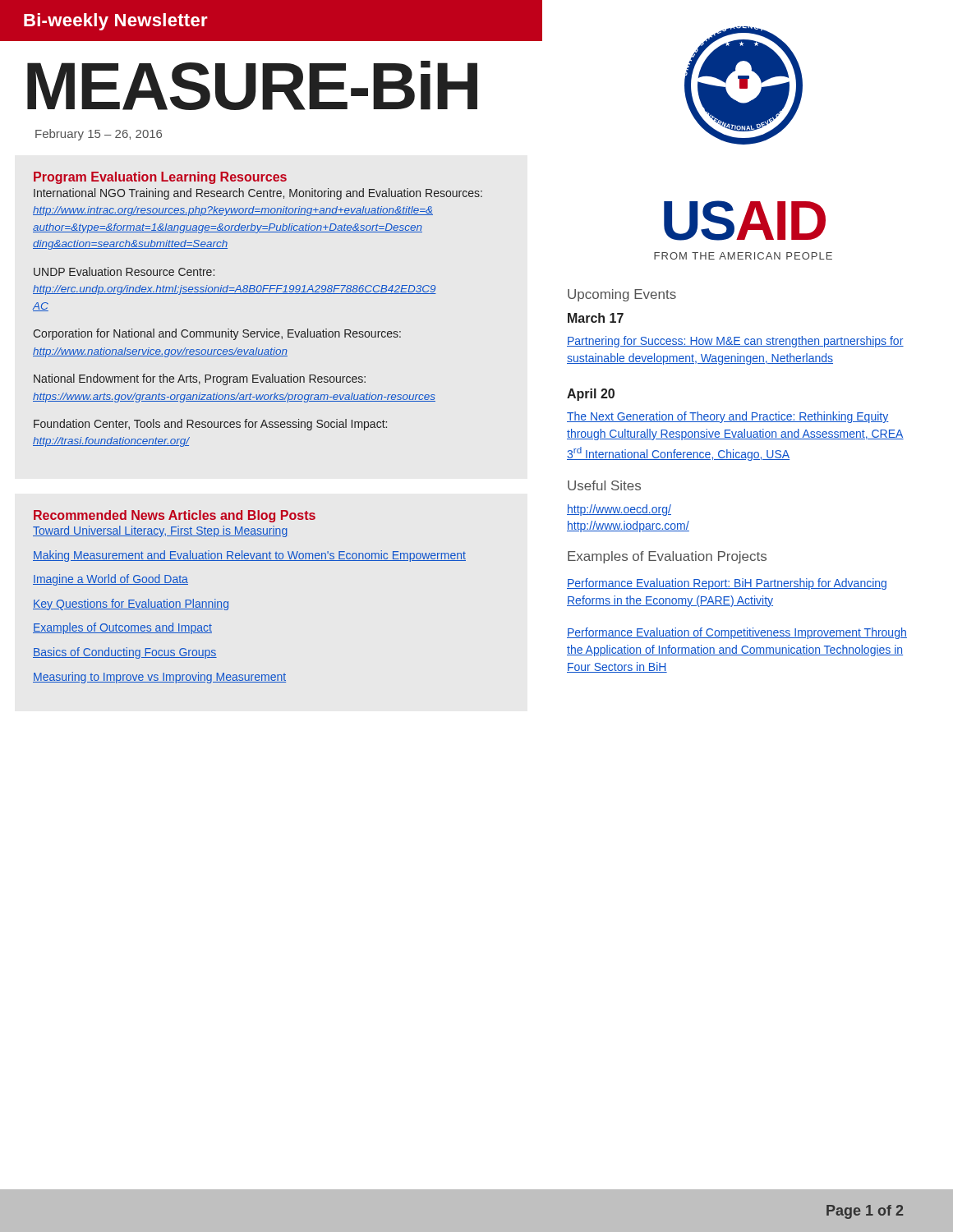Find the list item that says "Imagine a World of Good Data"
This screenshot has height=1232, width=953.
tap(110, 579)
